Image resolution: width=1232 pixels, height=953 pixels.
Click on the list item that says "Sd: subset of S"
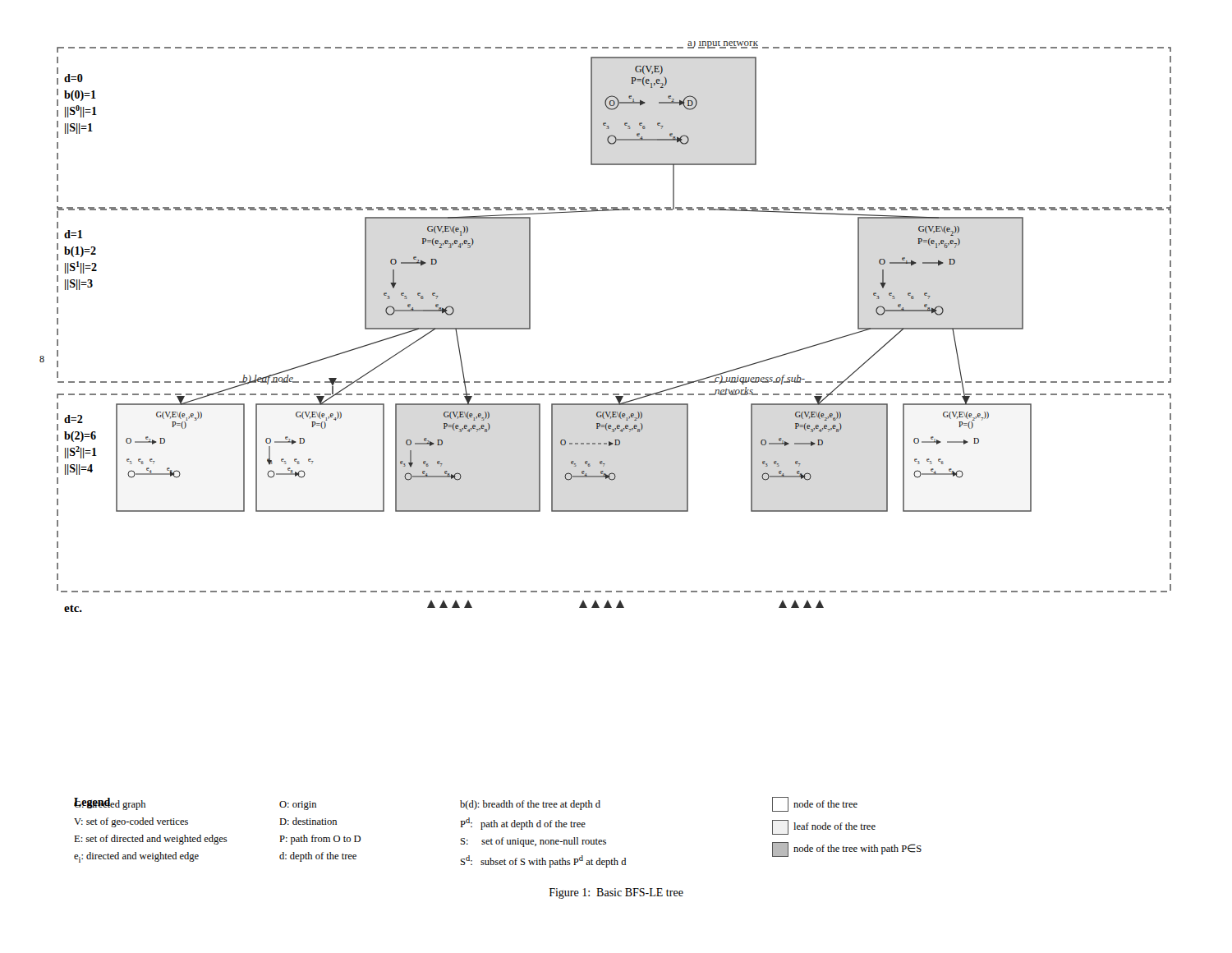pos(543,860)
